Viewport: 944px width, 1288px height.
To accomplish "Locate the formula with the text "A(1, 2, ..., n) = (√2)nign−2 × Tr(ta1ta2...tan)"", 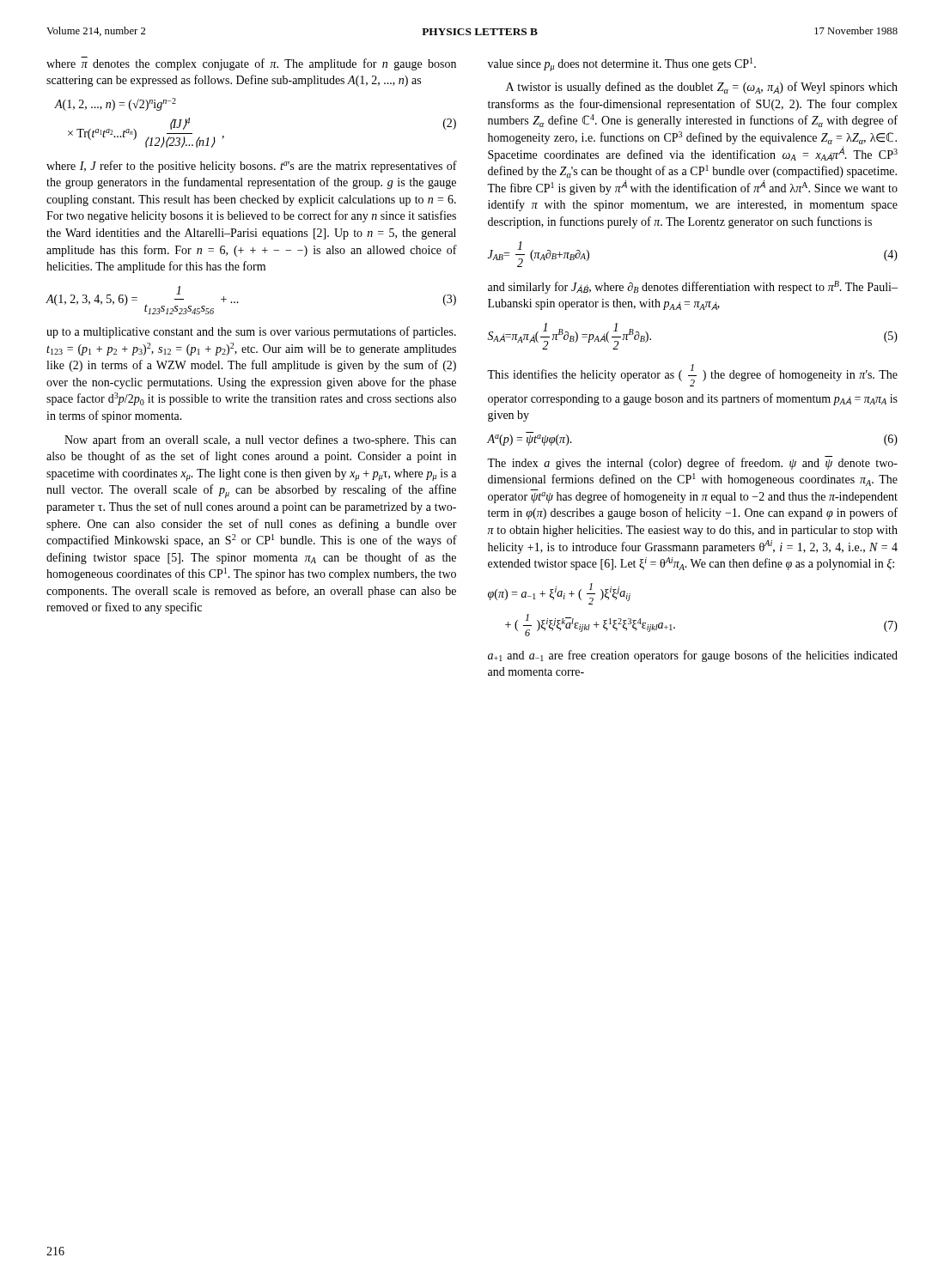I will 115,104.
